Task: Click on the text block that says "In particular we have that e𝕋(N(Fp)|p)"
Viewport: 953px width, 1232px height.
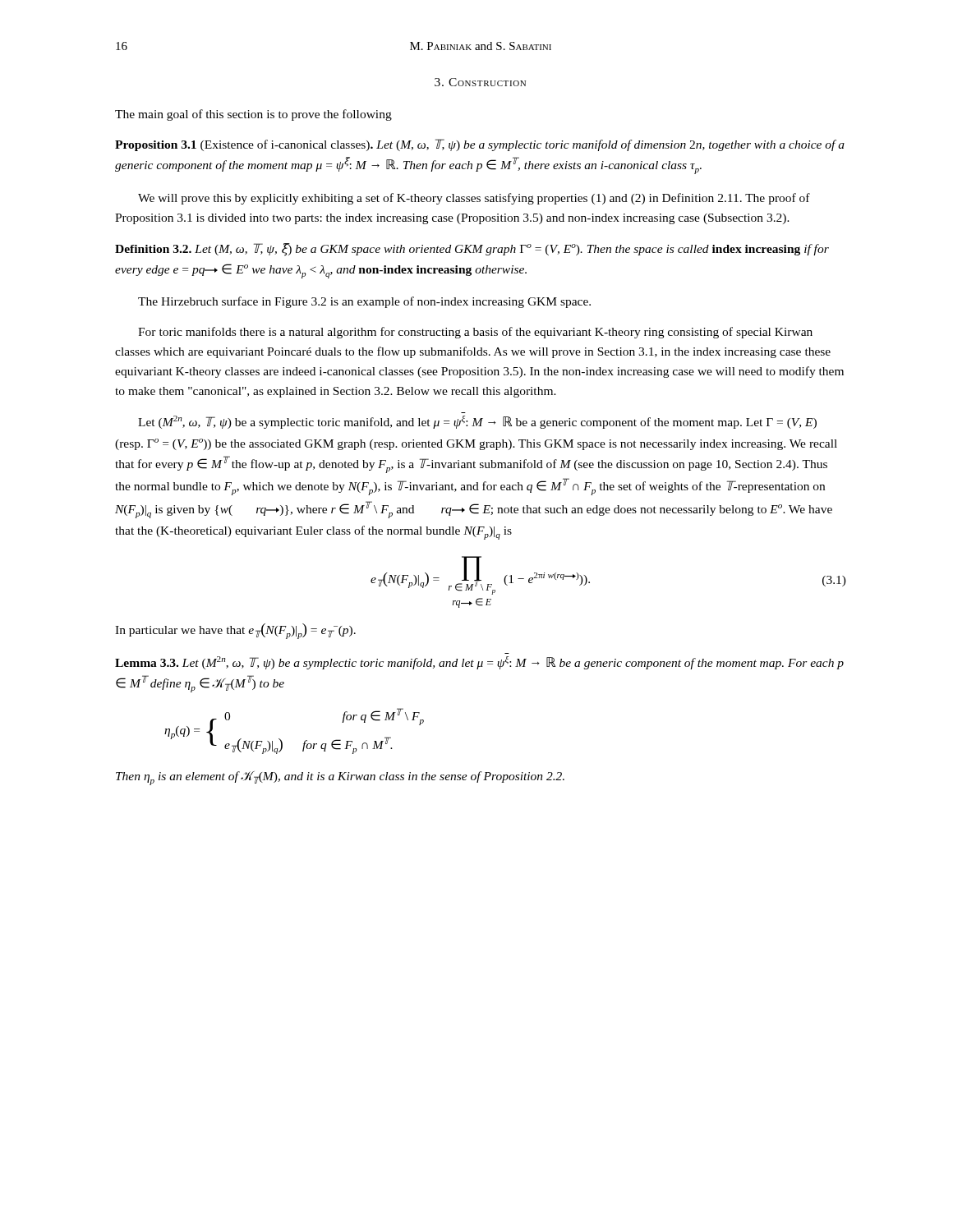Action: tap(236, 629)
